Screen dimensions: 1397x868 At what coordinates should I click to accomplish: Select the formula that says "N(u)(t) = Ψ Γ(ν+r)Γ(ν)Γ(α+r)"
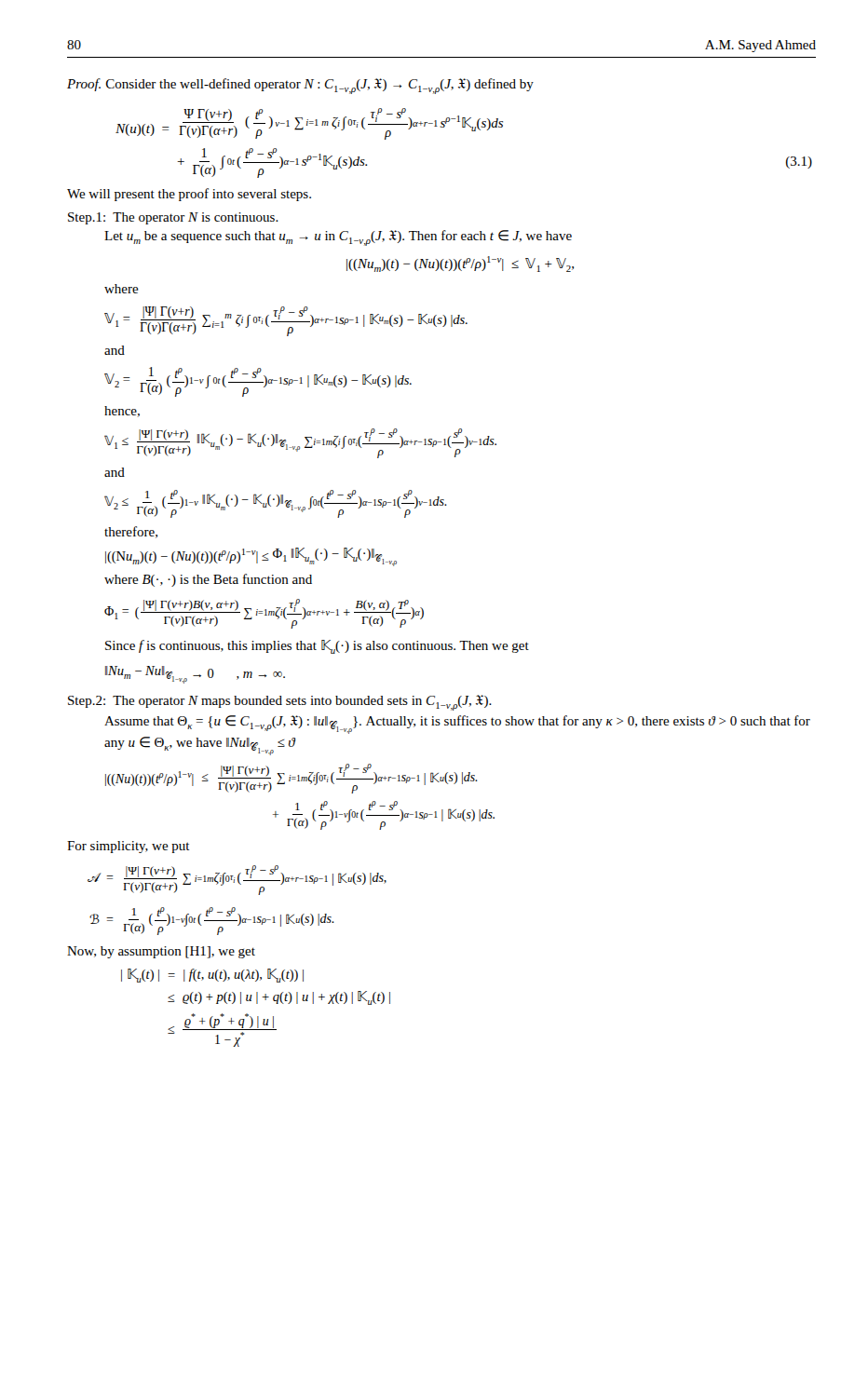tap(441, 141)
